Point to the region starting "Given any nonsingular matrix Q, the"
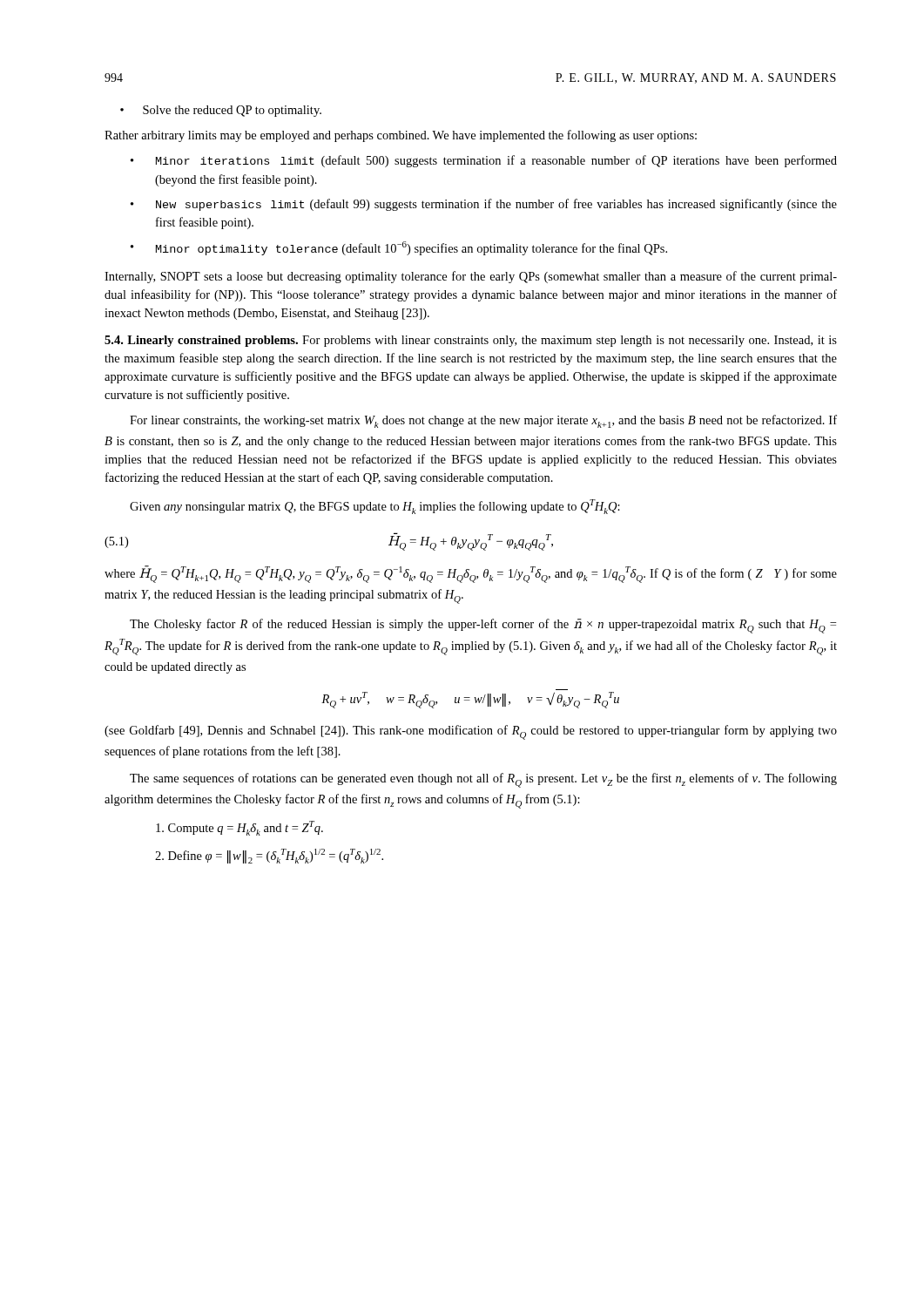The width and height of the screenshot is (924, 1307). pyautogui.click(x=375, y=506)
